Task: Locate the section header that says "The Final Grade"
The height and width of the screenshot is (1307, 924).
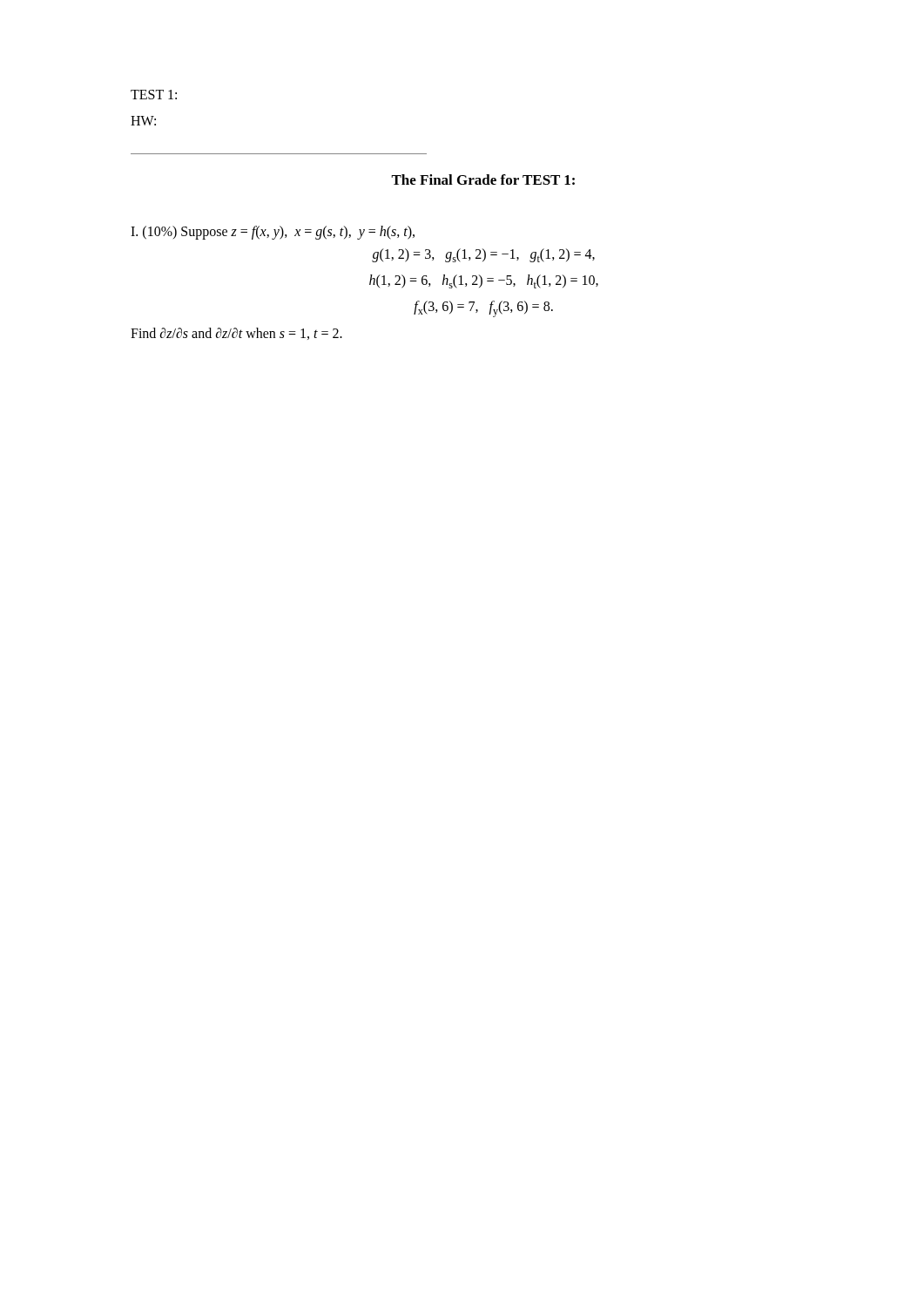Action: [484, 180]
